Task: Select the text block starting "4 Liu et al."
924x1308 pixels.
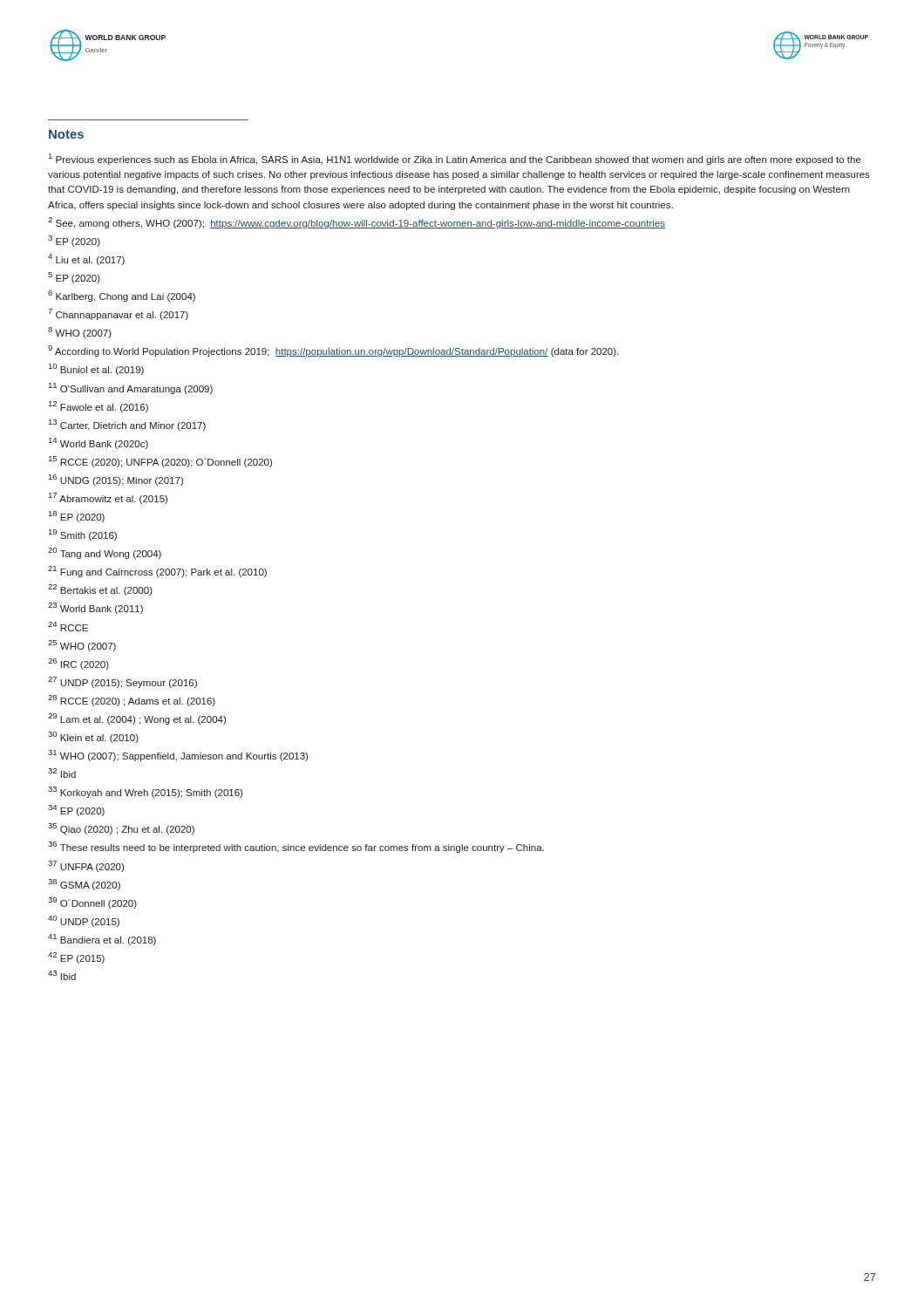Action: coord(86,258)
